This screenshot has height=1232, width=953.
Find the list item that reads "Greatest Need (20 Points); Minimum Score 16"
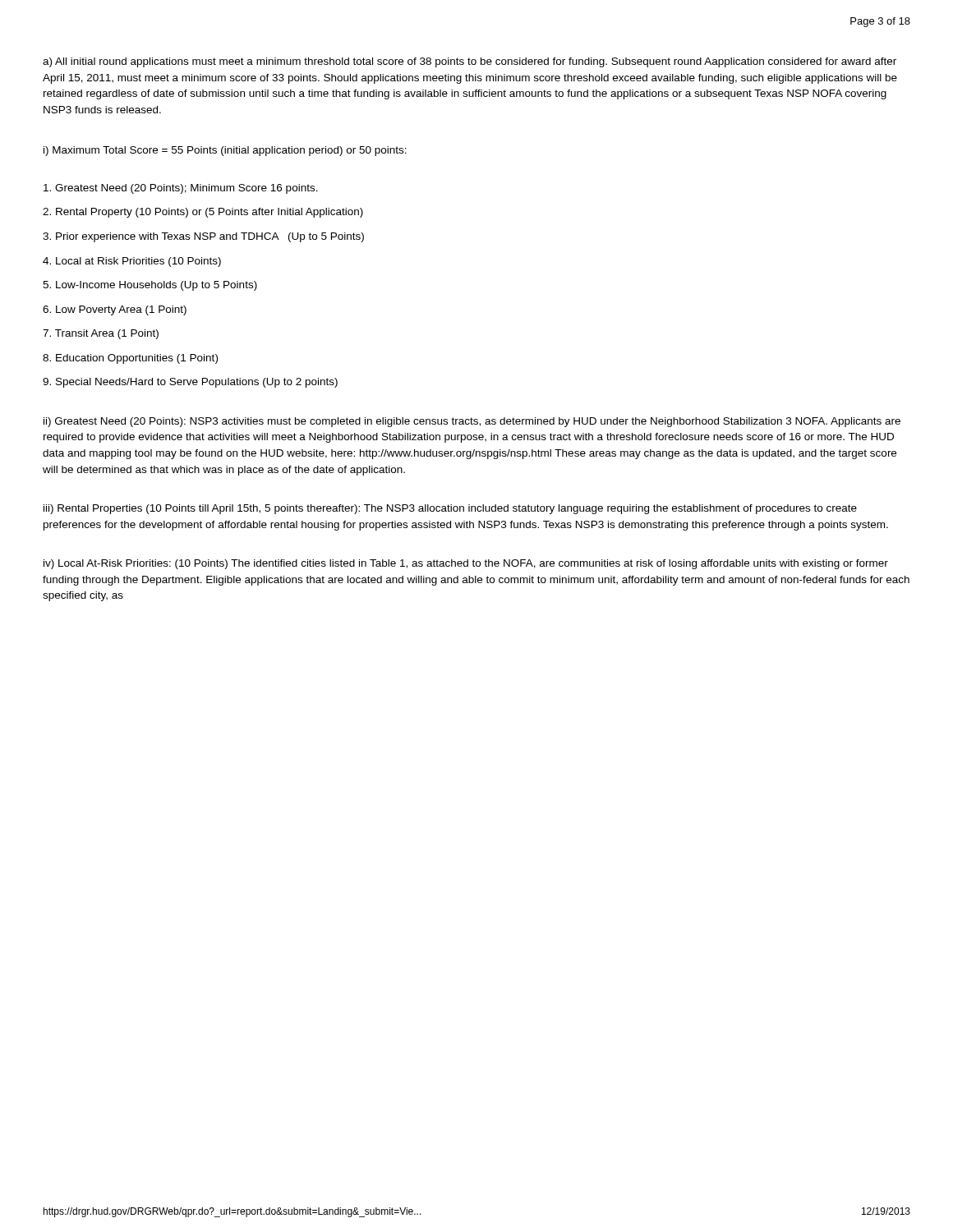pyautogui.click(x=180, y=188)
